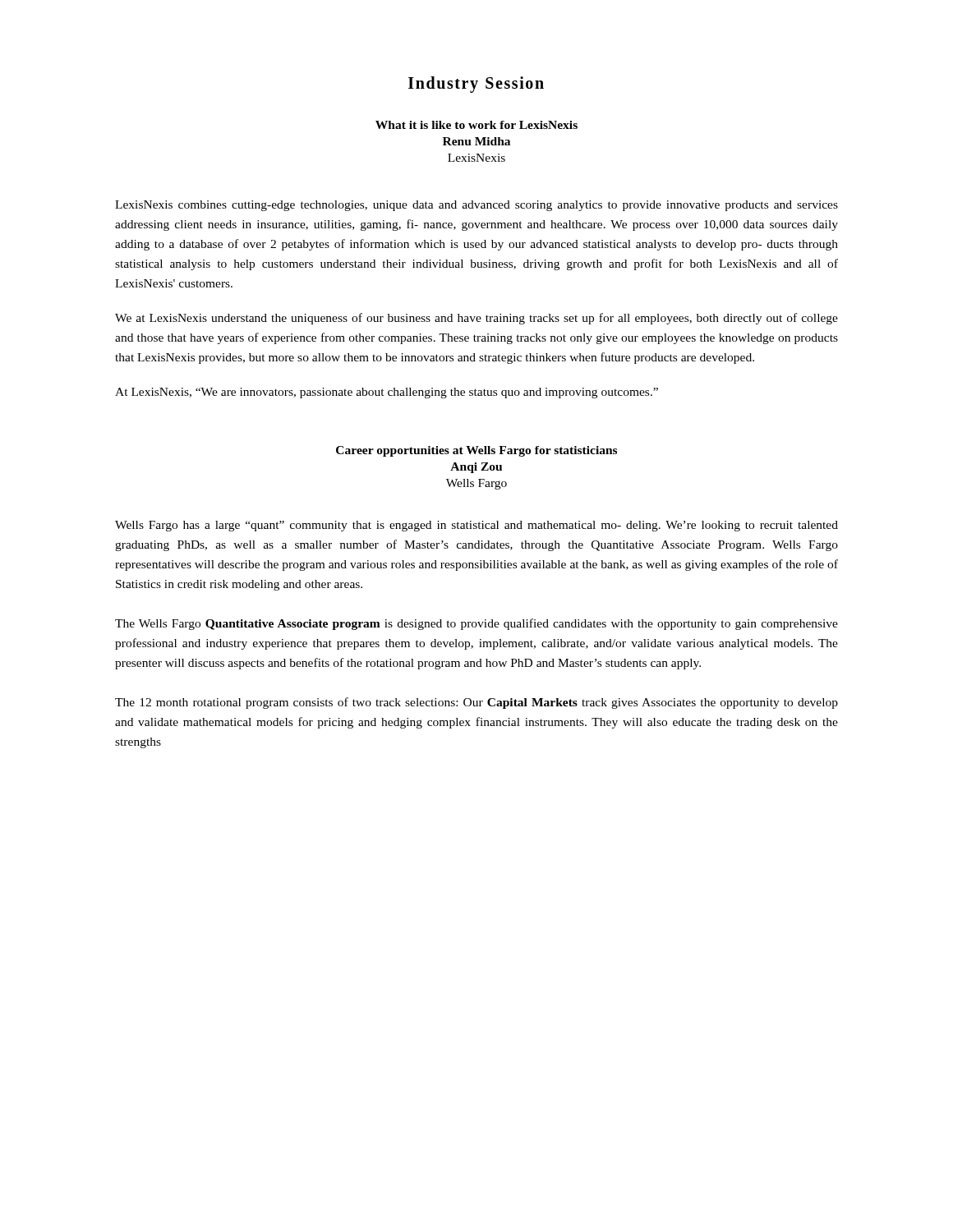The image size is (953, 1232).
Task: Point to the passage starting "The Wells Fargo Quantitative Associate program is designed"
Action: [476, 643]
